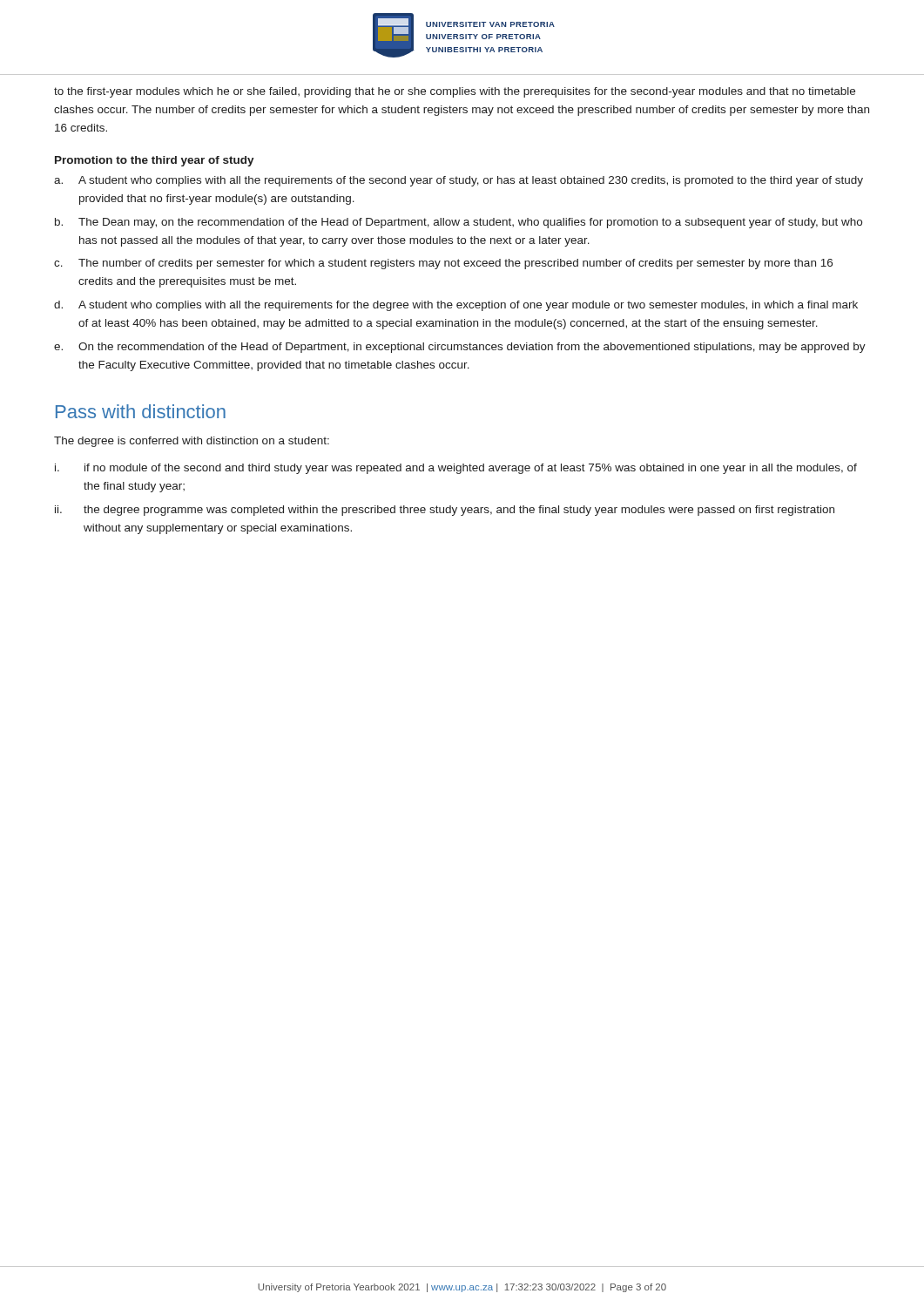Find the title containing "Pass with distinction"
Viewport: 924px width, 1307px height.
(140, 412)
